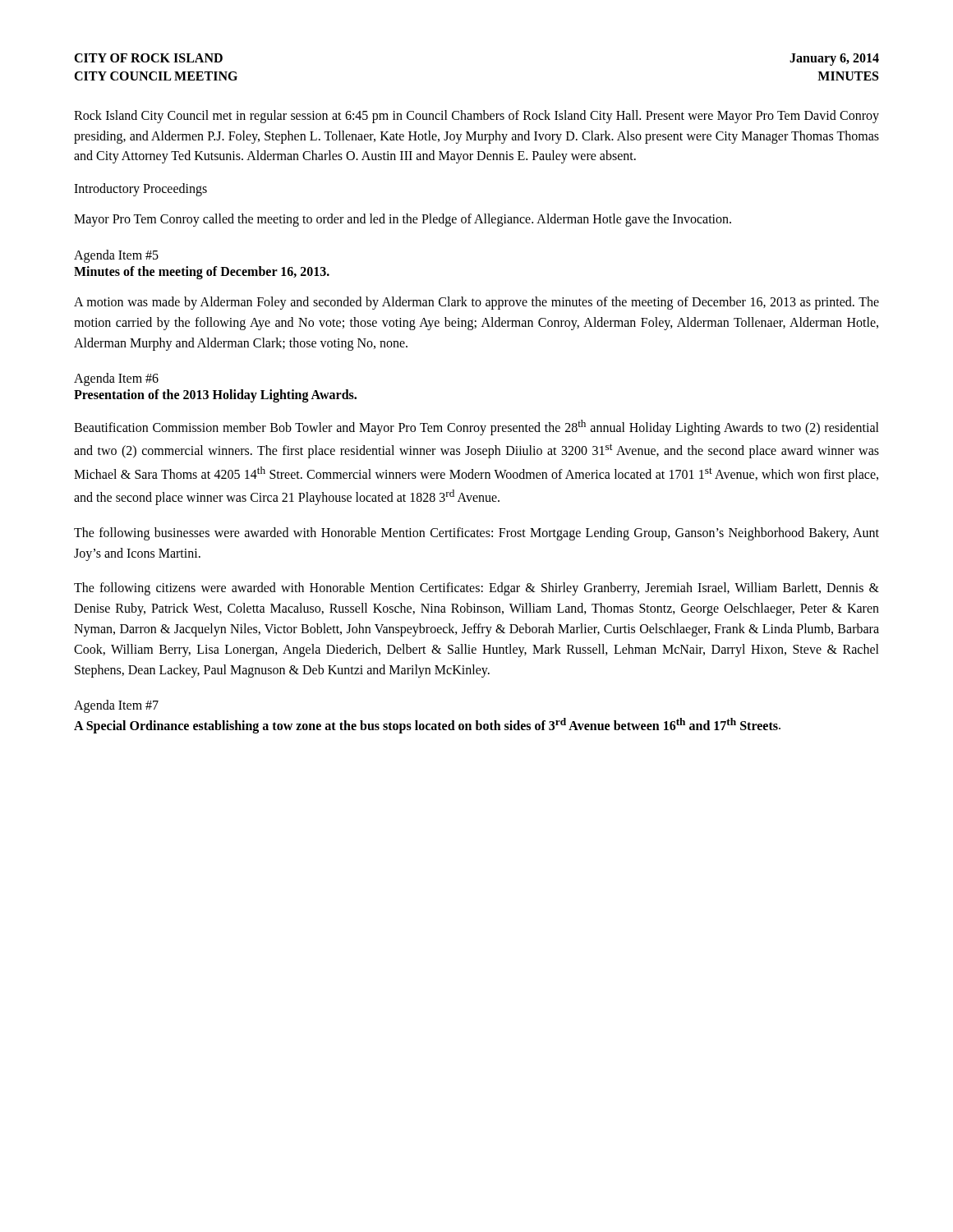Screen dimensions: 1232x953
Task: Where is the passage that starts "Rock Island City Council met in"?
Action: pyautogui.click(x=476, y=136)
